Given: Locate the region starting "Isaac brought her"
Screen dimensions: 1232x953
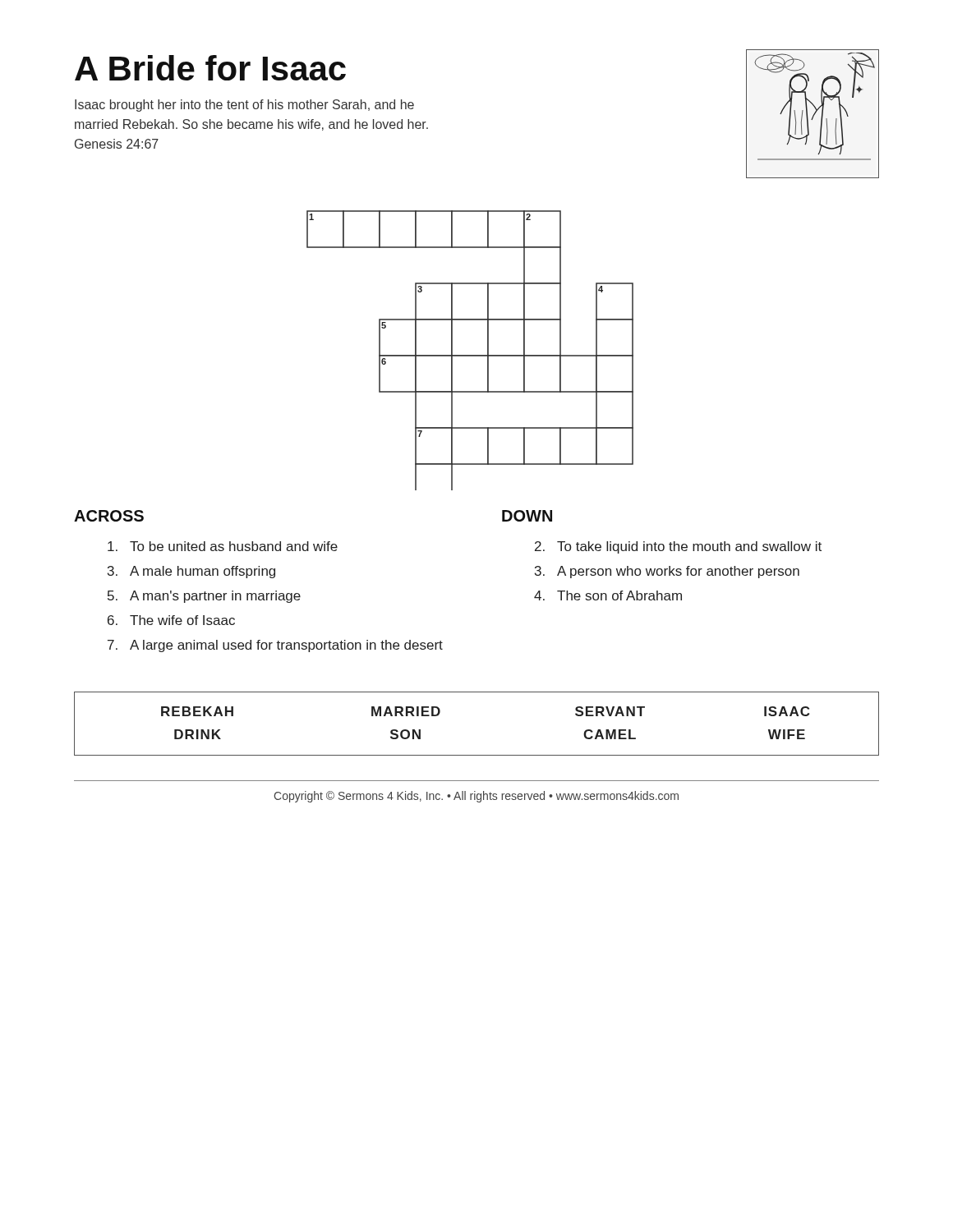Looking at the screenshot, I should point(398,125).
